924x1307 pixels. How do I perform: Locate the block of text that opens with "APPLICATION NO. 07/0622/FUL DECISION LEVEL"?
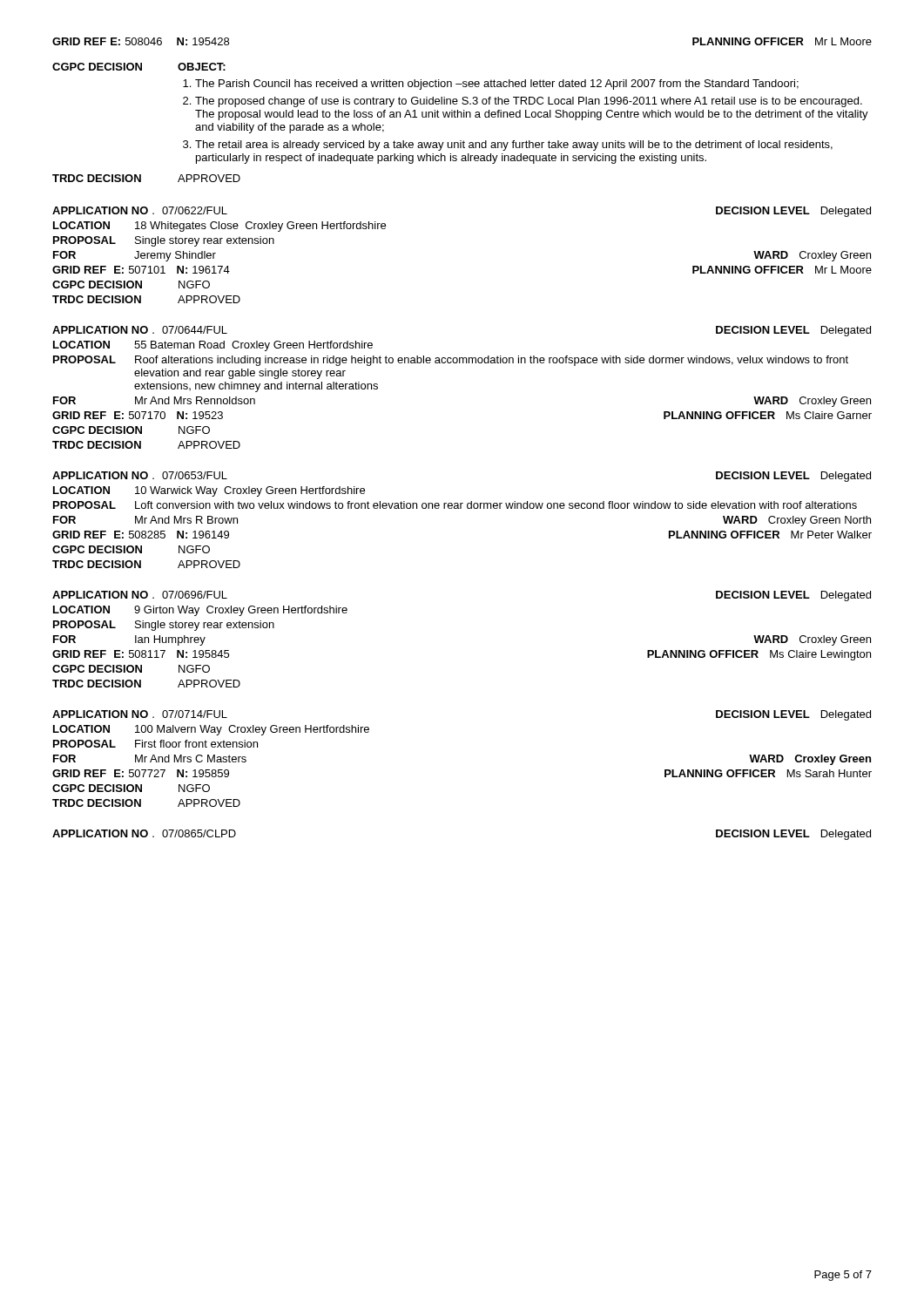pyautogui.click(x=139, y=211)
